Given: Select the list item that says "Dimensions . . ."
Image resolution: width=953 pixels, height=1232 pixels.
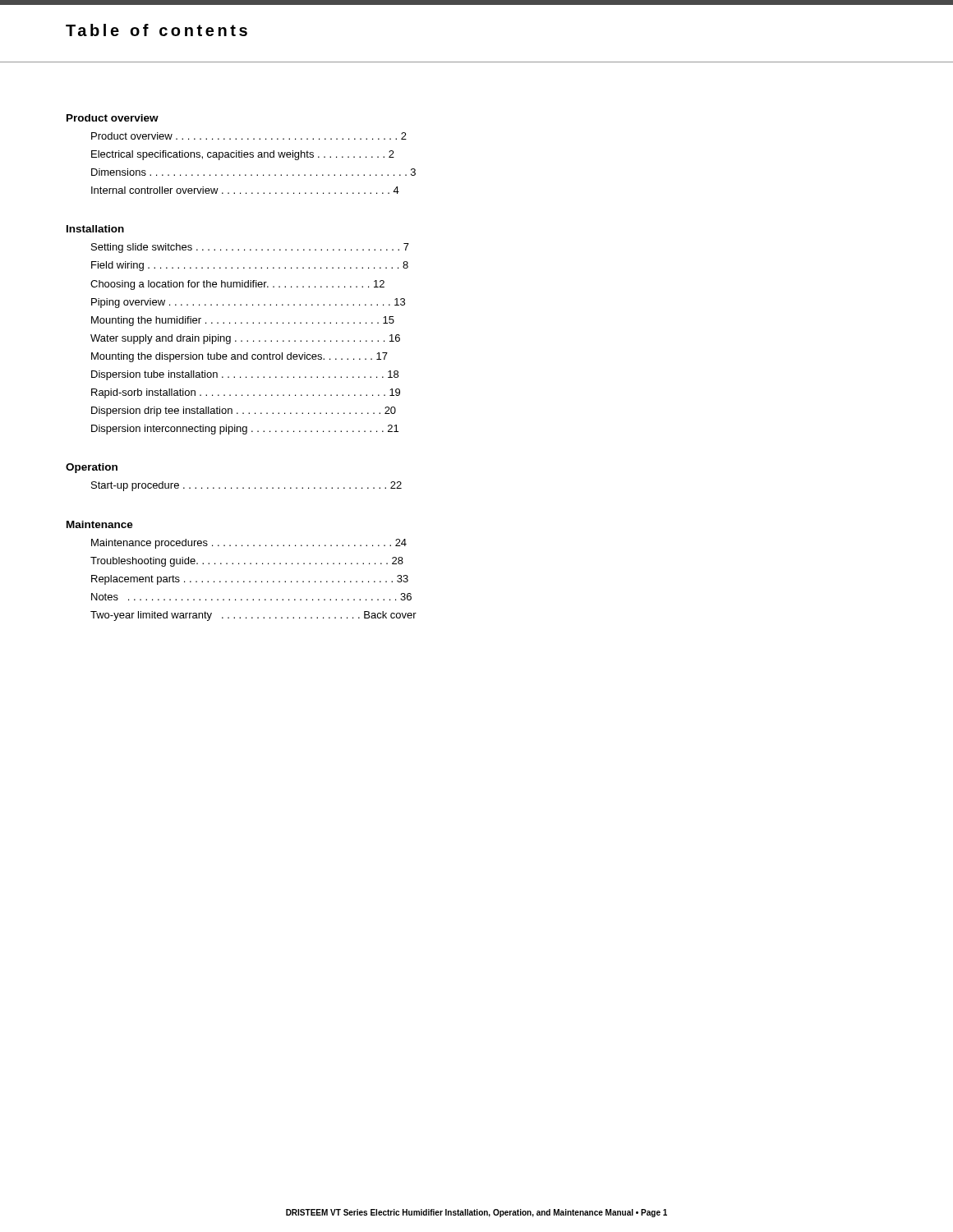Looking at the screenshot, I should click(253, 172).
